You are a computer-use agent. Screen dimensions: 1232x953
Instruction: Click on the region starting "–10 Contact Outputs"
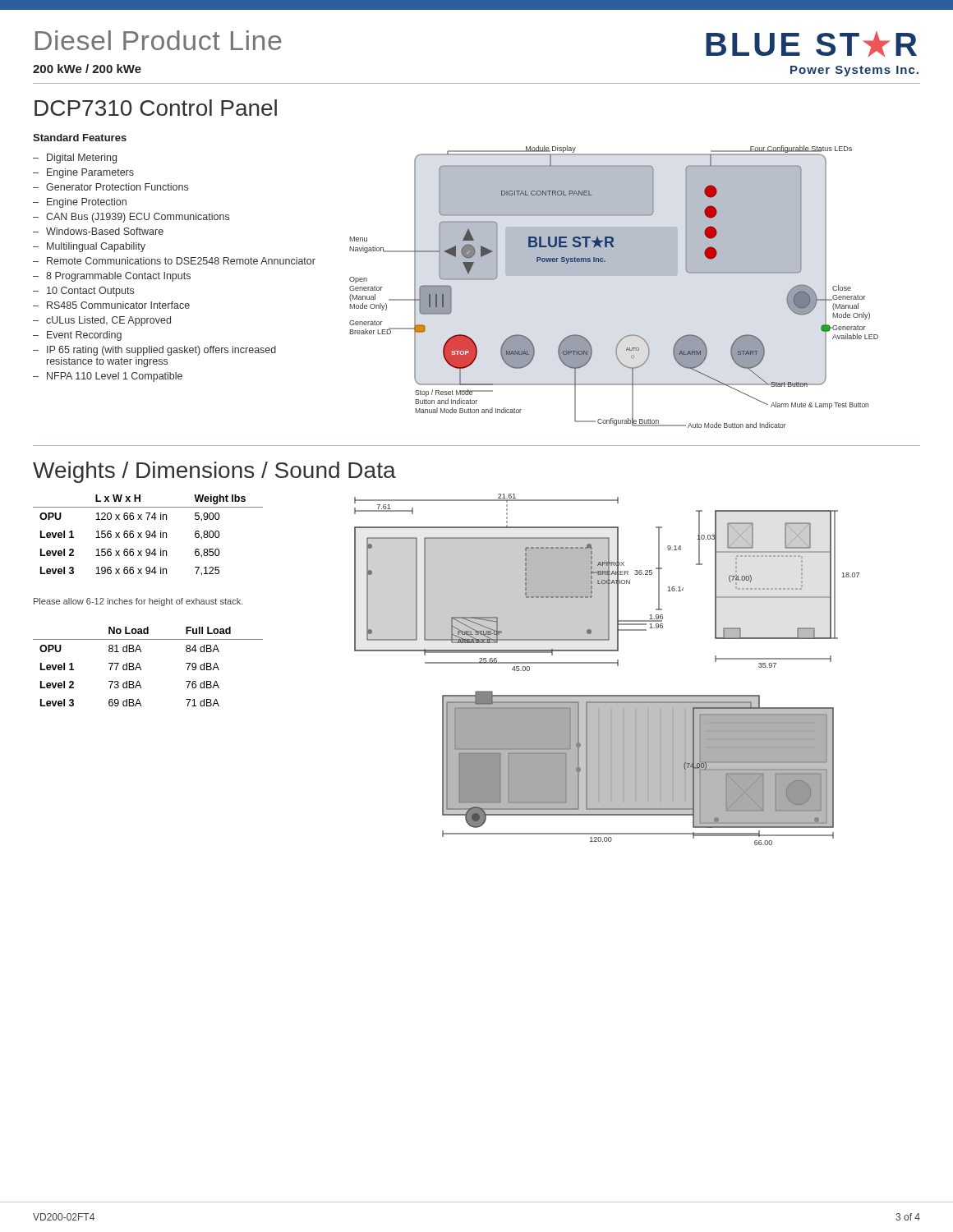(x=84, y=291)
